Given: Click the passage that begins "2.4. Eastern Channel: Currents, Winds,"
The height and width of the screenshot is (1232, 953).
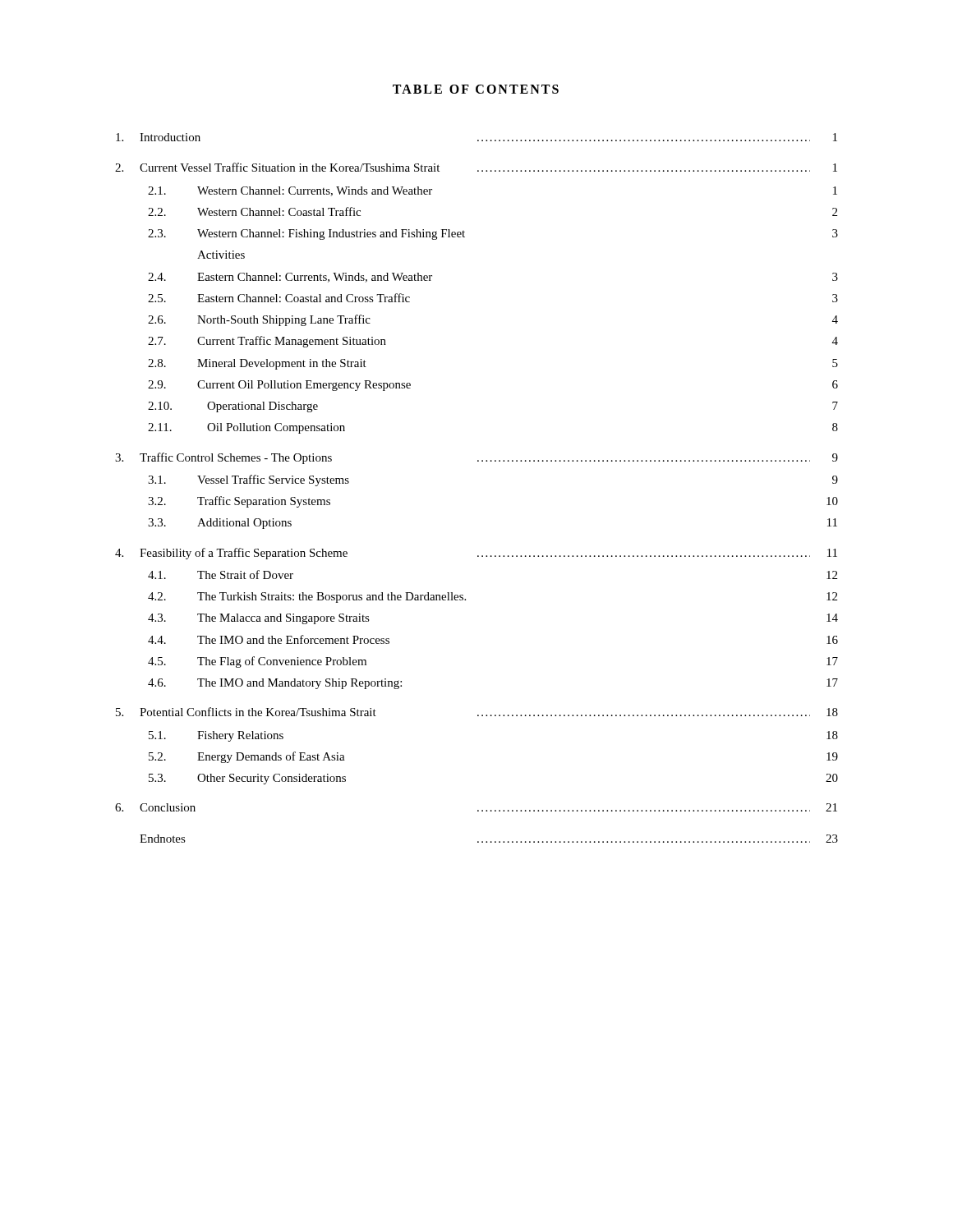Looking at the screenshot, I should coord(314,277).
